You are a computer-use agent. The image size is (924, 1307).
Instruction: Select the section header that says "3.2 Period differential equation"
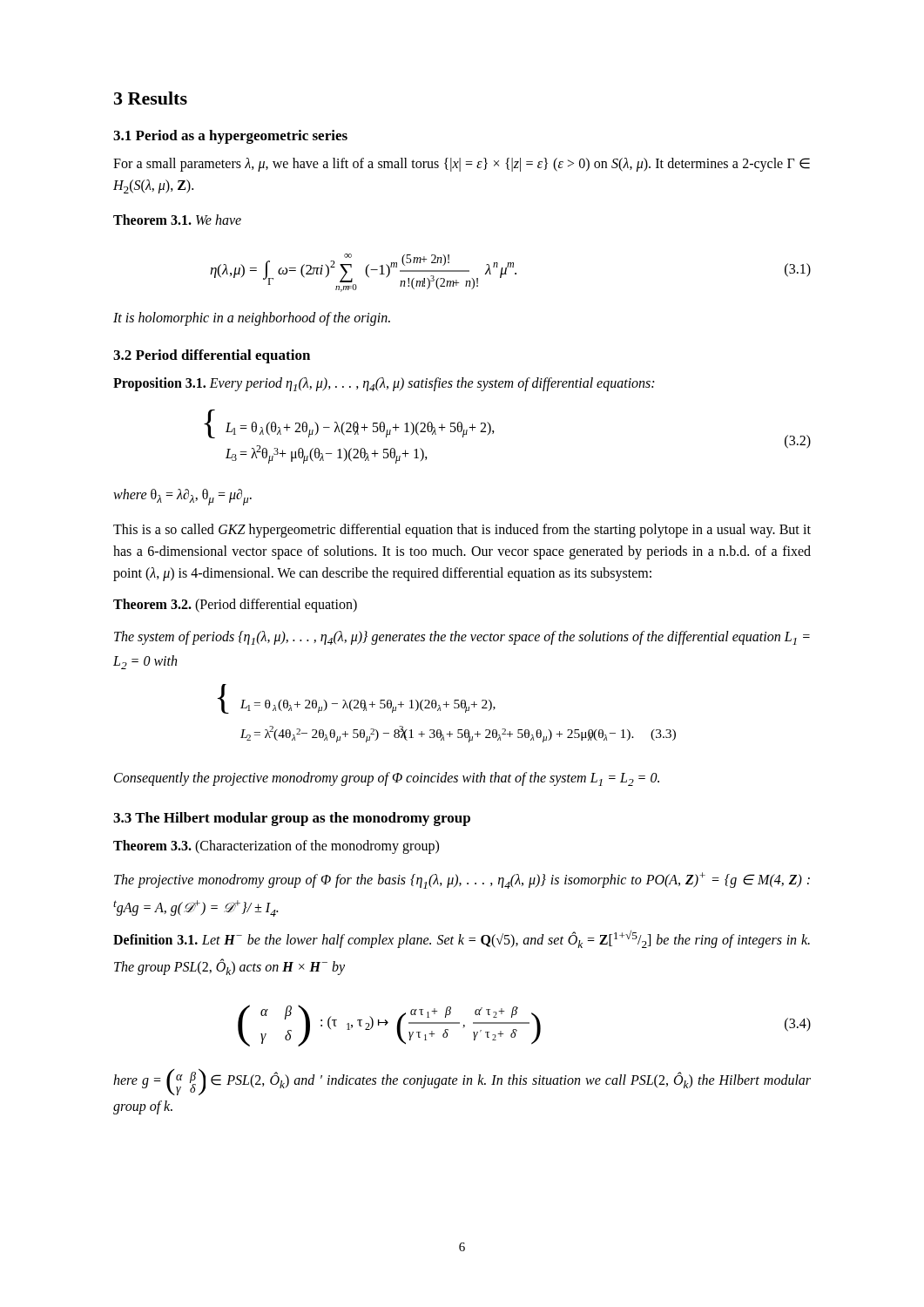(x=212, y=355)
